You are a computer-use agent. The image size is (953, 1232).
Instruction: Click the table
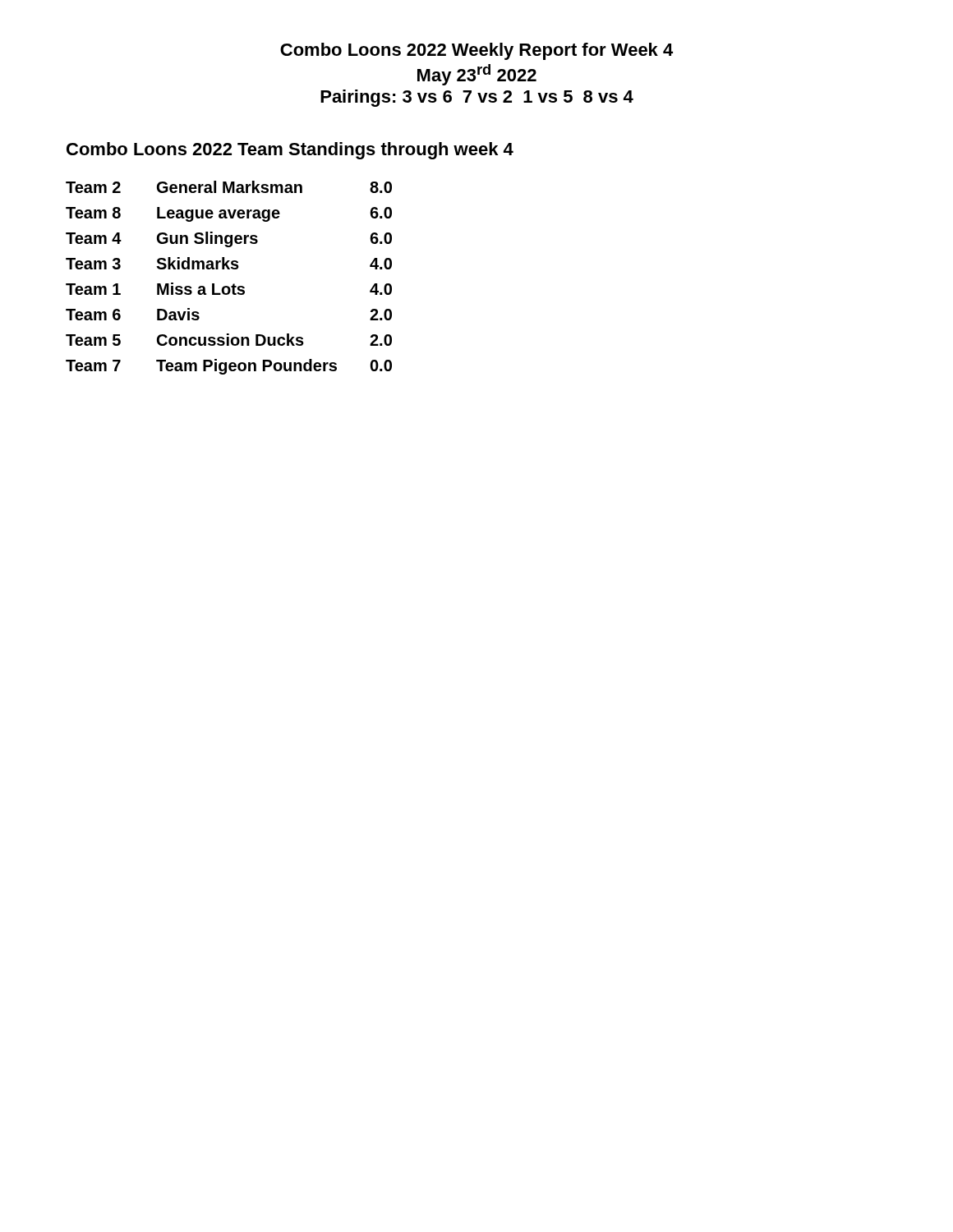(x=476, y=277)
